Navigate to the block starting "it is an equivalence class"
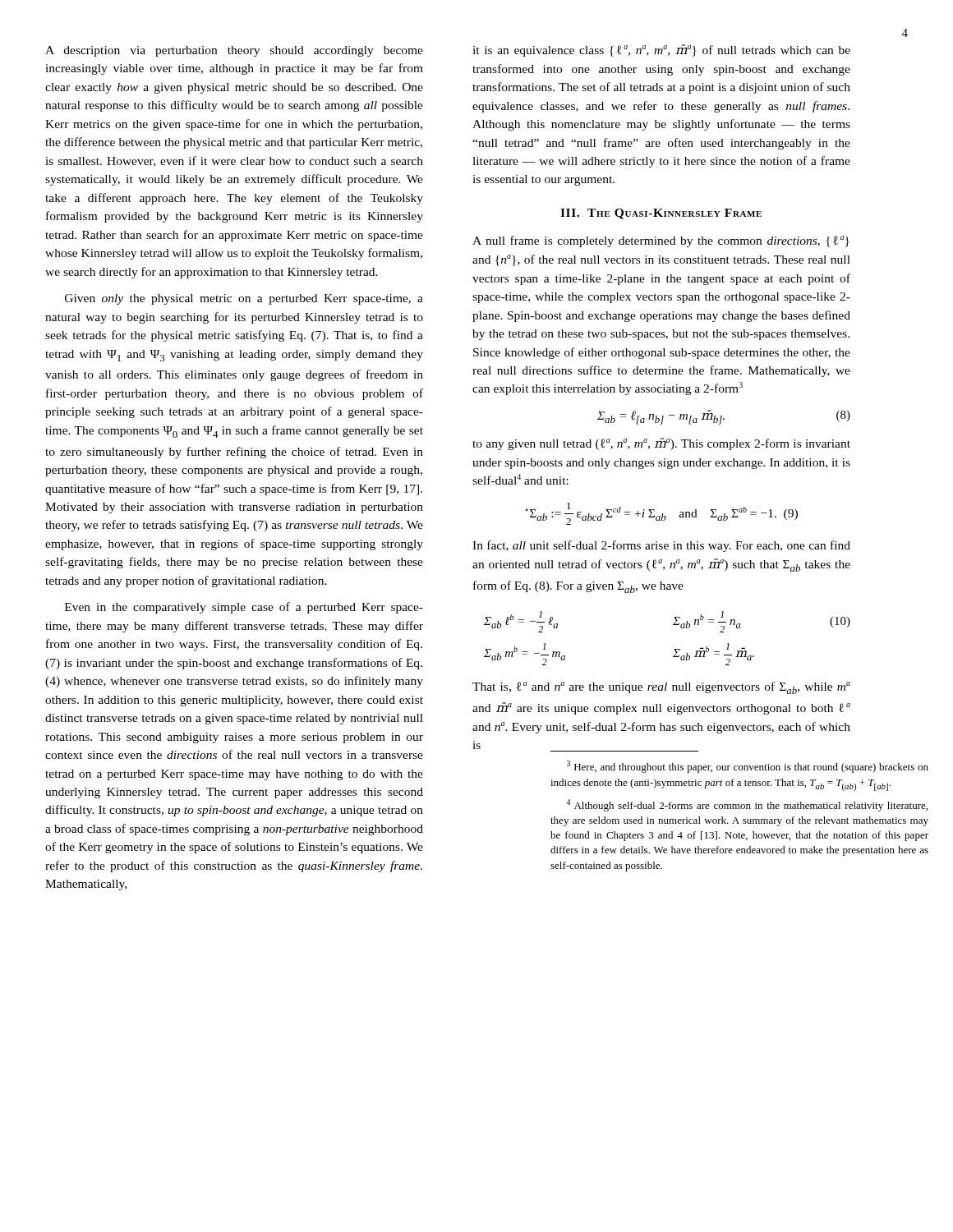953x1232 pixels. [661, 115]
